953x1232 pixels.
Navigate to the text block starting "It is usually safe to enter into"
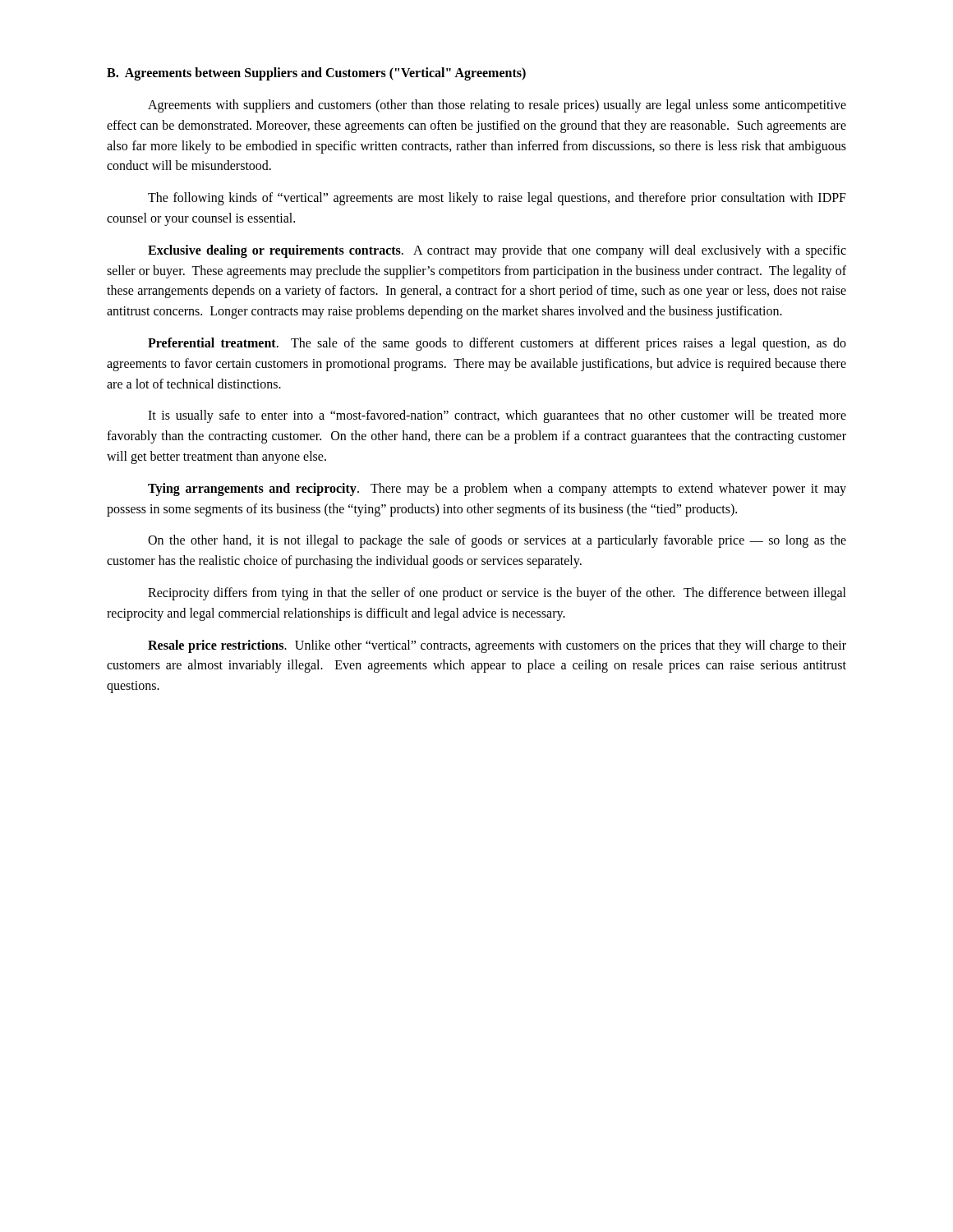476,436
